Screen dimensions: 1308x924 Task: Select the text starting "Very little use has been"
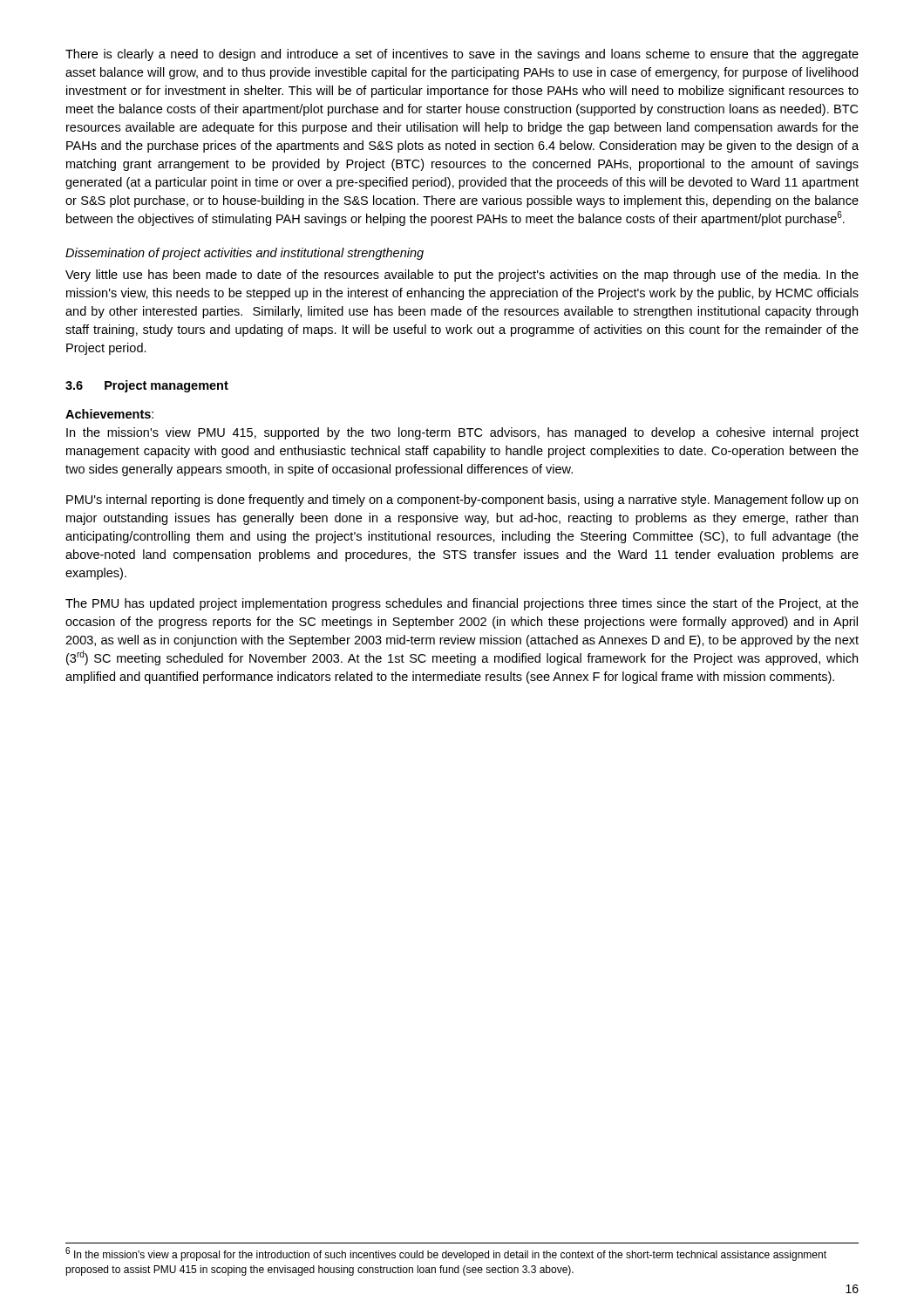pos(462,312)
